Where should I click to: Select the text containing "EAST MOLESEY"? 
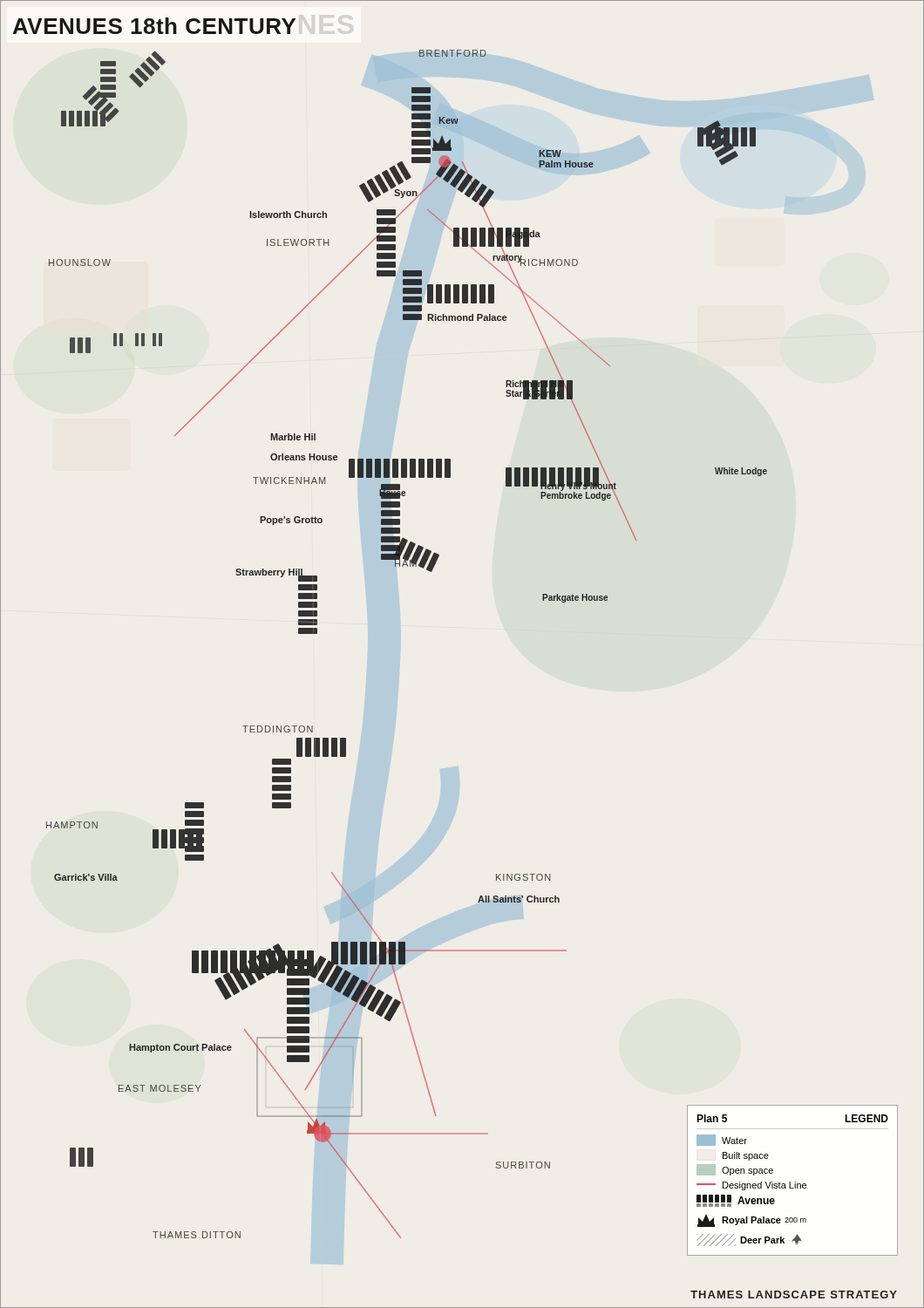point(160,1088)
